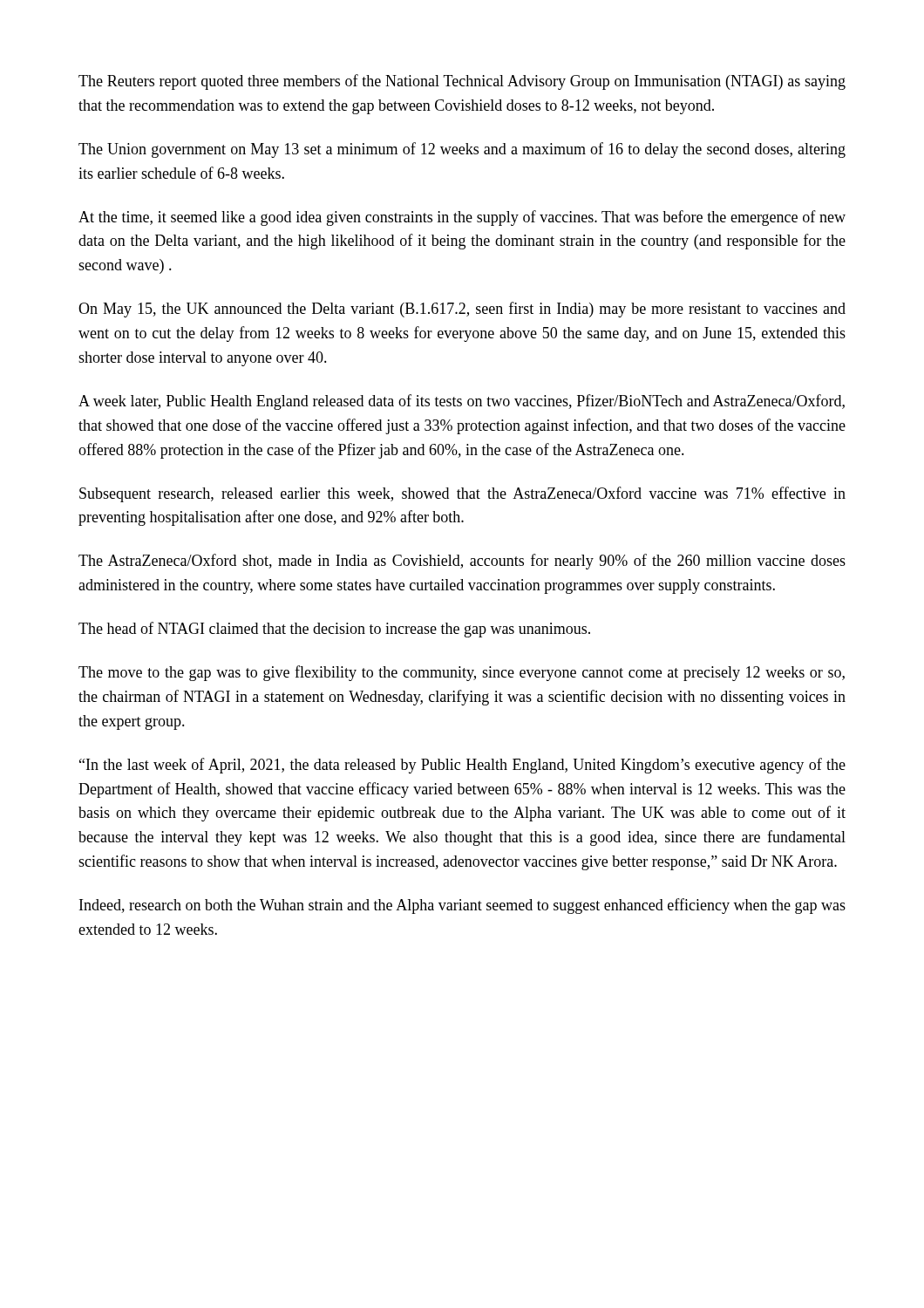This screenshot has width=924, height=1308.
Task: Click on the block starting "On May 15,"
Action: 462,333
